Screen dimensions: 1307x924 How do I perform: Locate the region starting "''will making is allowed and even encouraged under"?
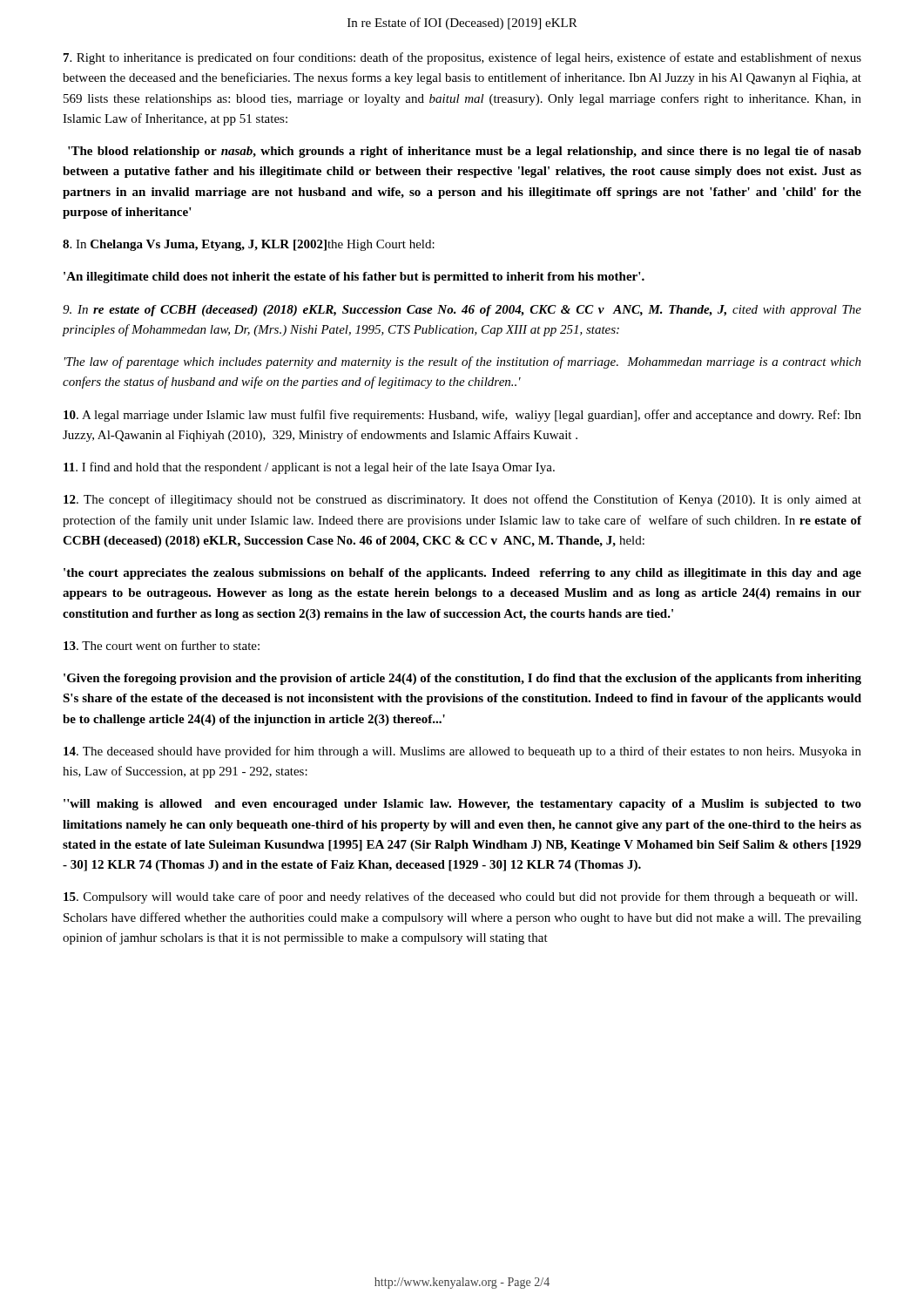462,834
